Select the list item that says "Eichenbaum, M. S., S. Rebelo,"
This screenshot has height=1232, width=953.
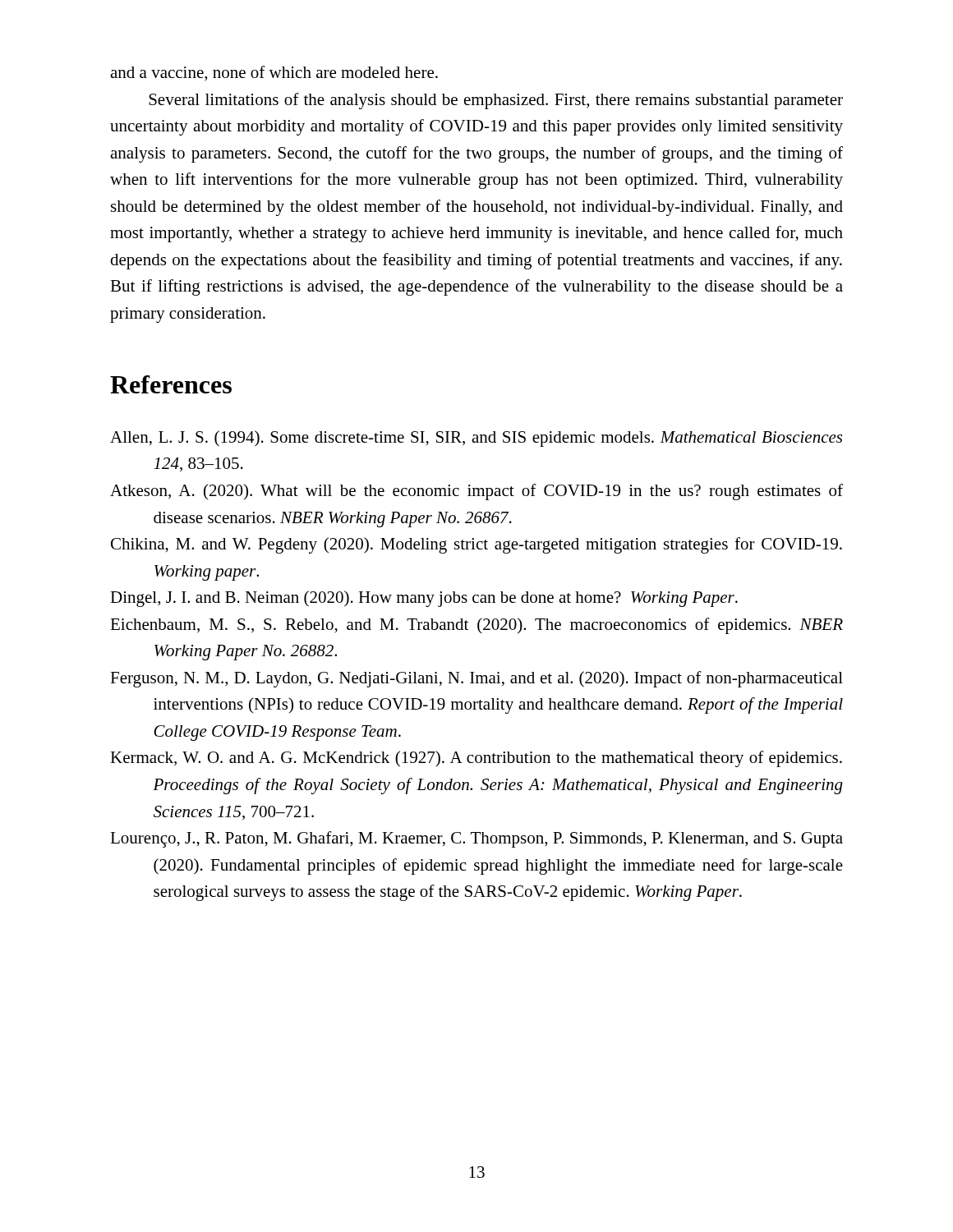[476, 638]
